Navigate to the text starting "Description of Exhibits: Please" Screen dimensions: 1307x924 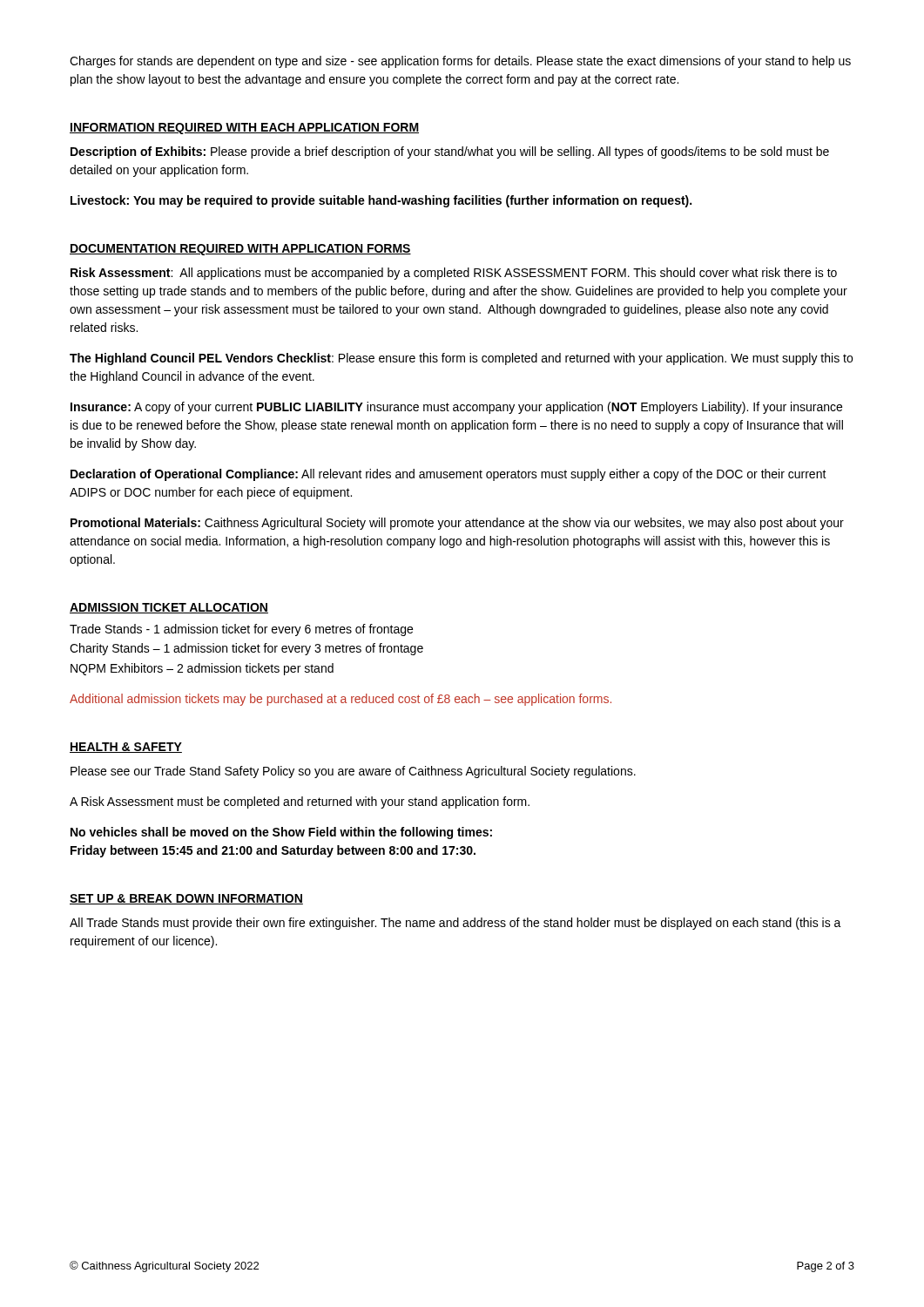(x=449, y=161)
